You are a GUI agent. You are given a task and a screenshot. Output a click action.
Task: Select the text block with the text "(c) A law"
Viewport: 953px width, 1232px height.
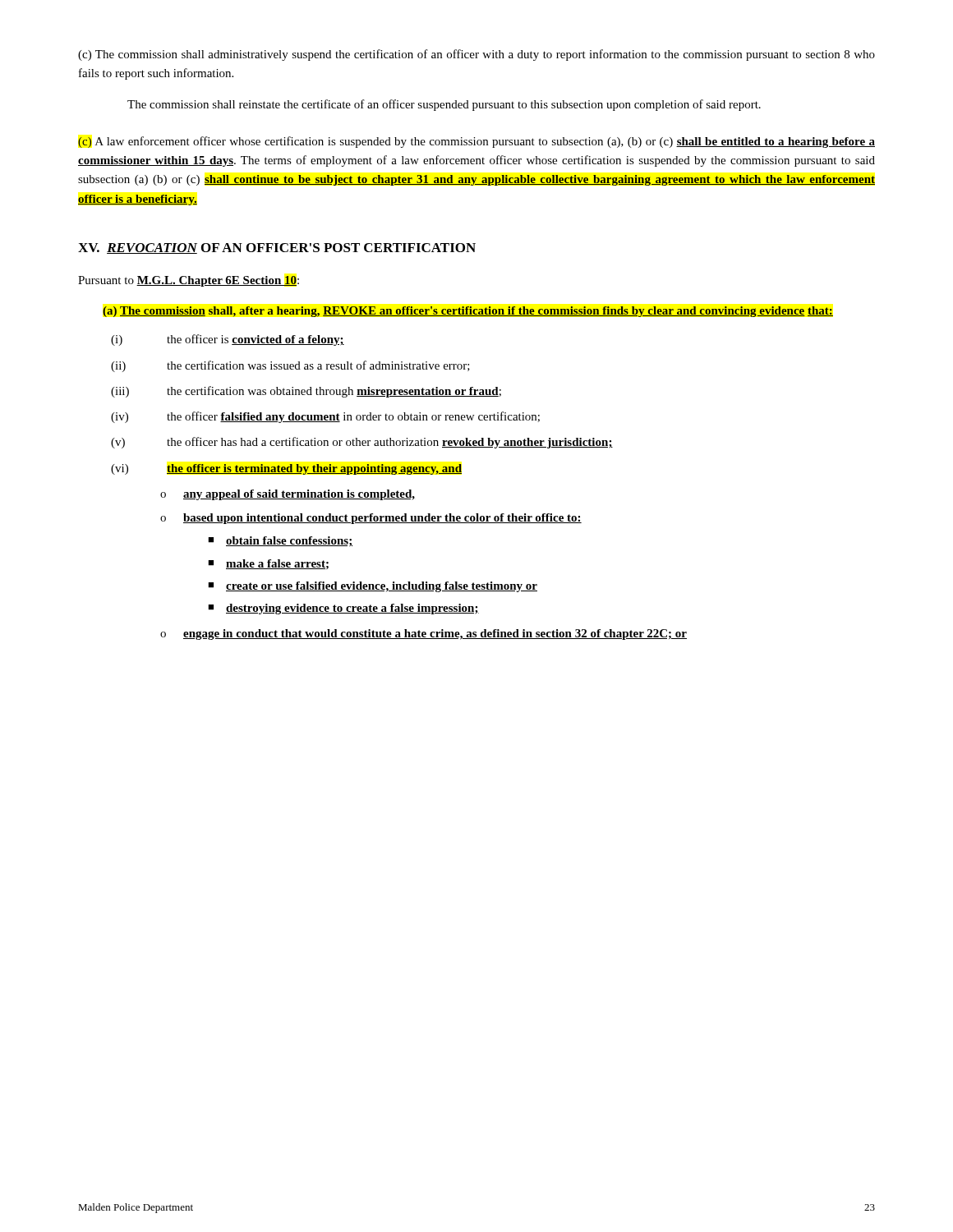pos(476,170)
